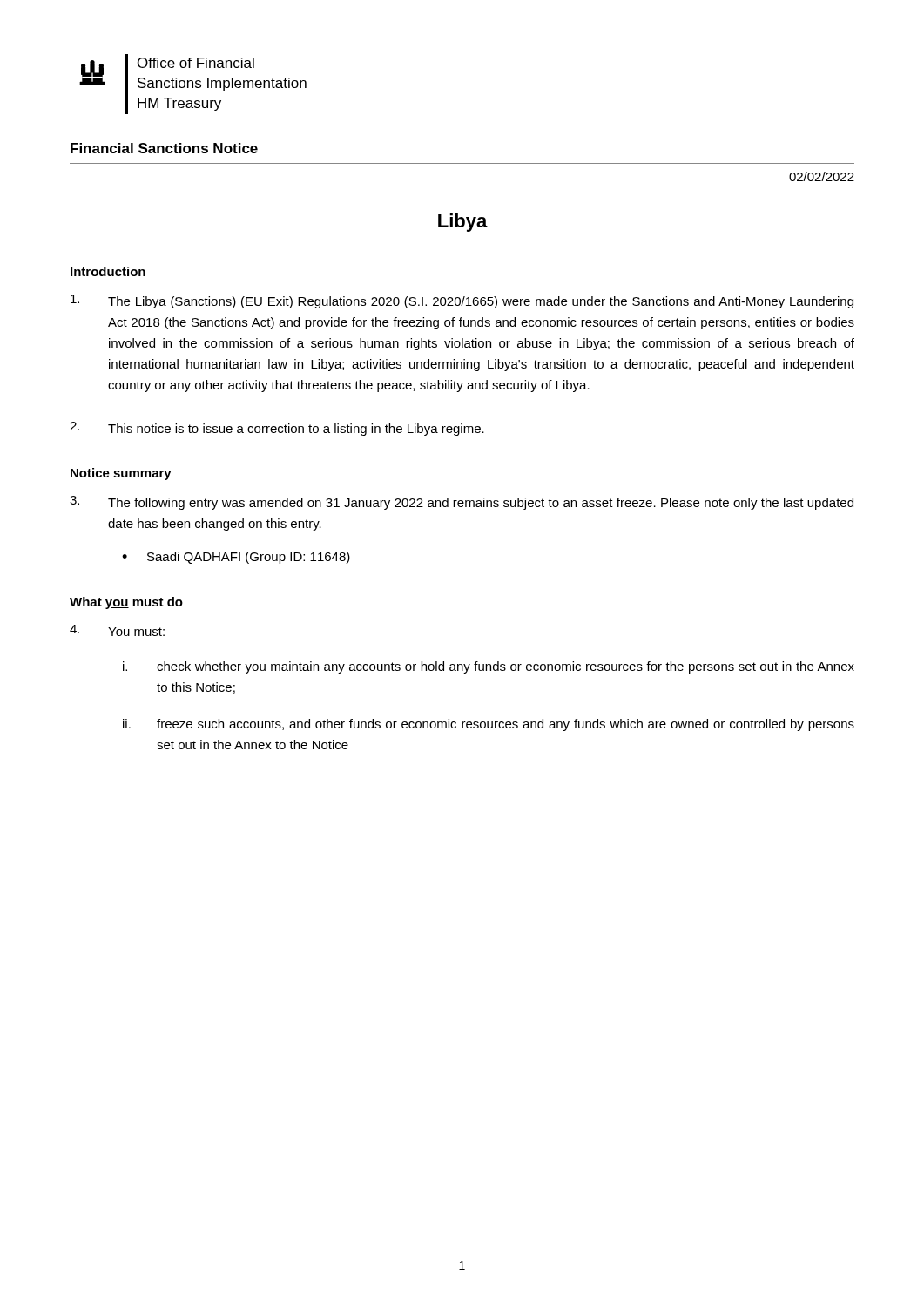Point to the text block starting "Financial Sanctions Notice"

164,148
